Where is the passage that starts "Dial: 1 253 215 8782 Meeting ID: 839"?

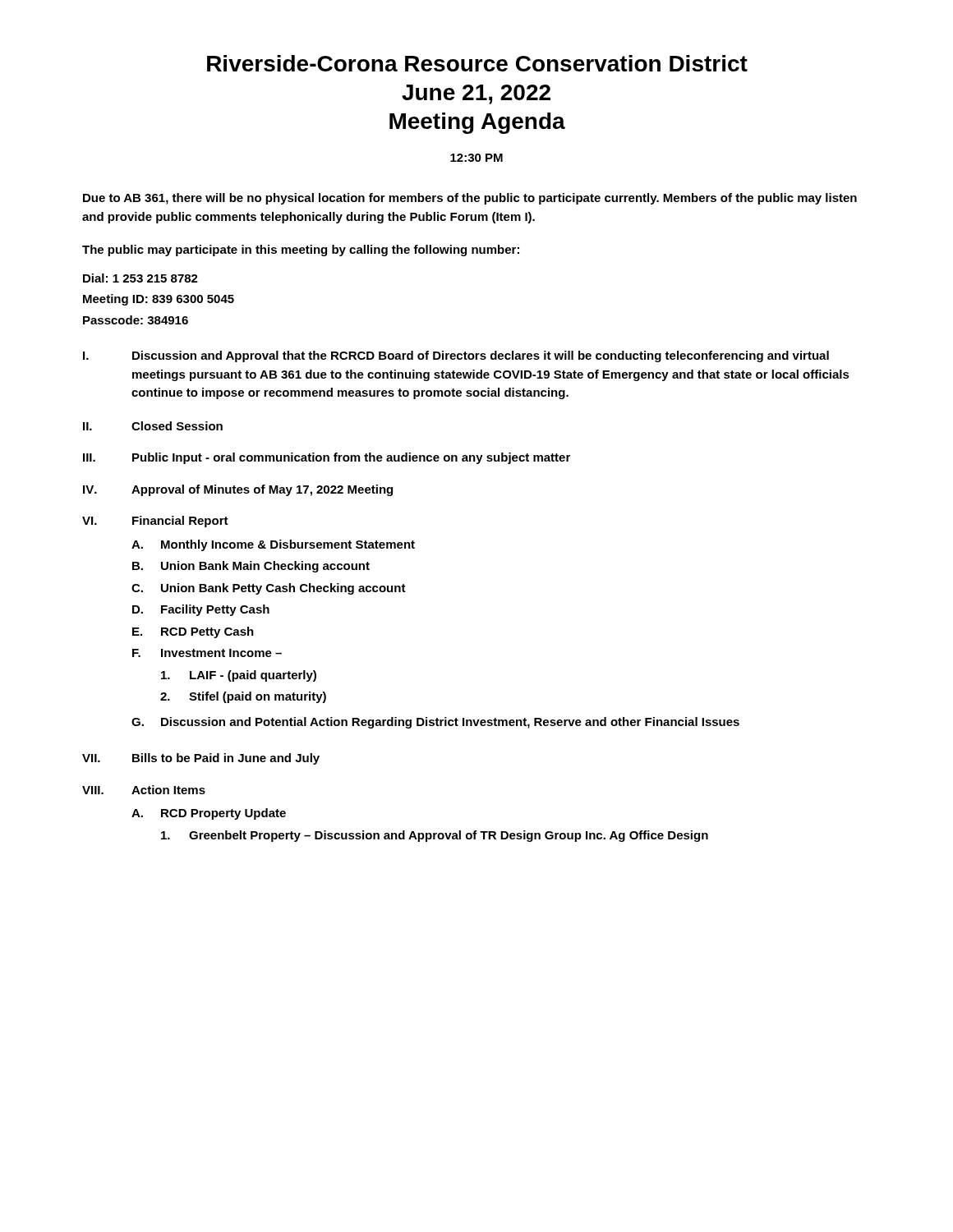[158, 299]
